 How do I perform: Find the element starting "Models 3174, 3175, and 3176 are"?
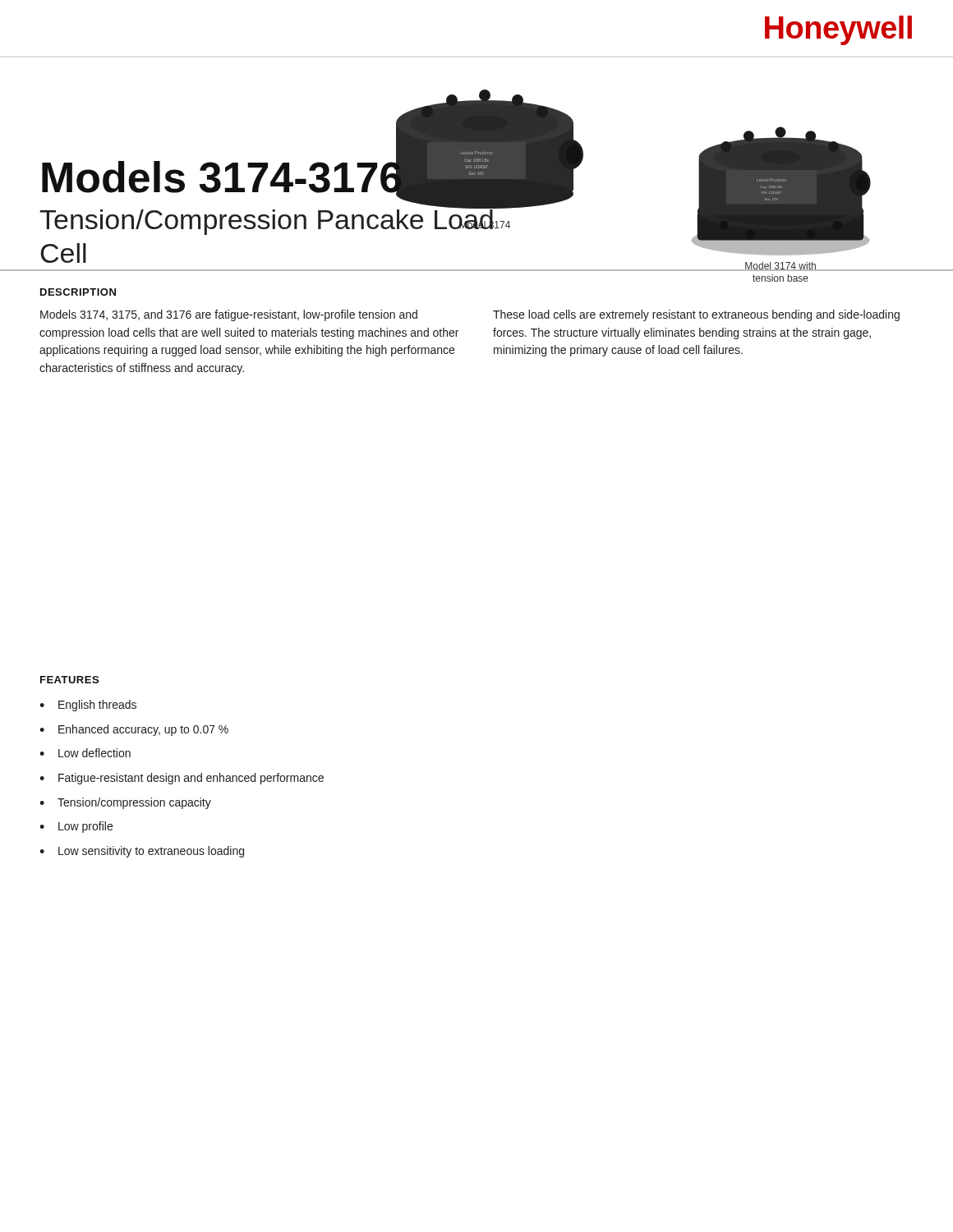249,341
